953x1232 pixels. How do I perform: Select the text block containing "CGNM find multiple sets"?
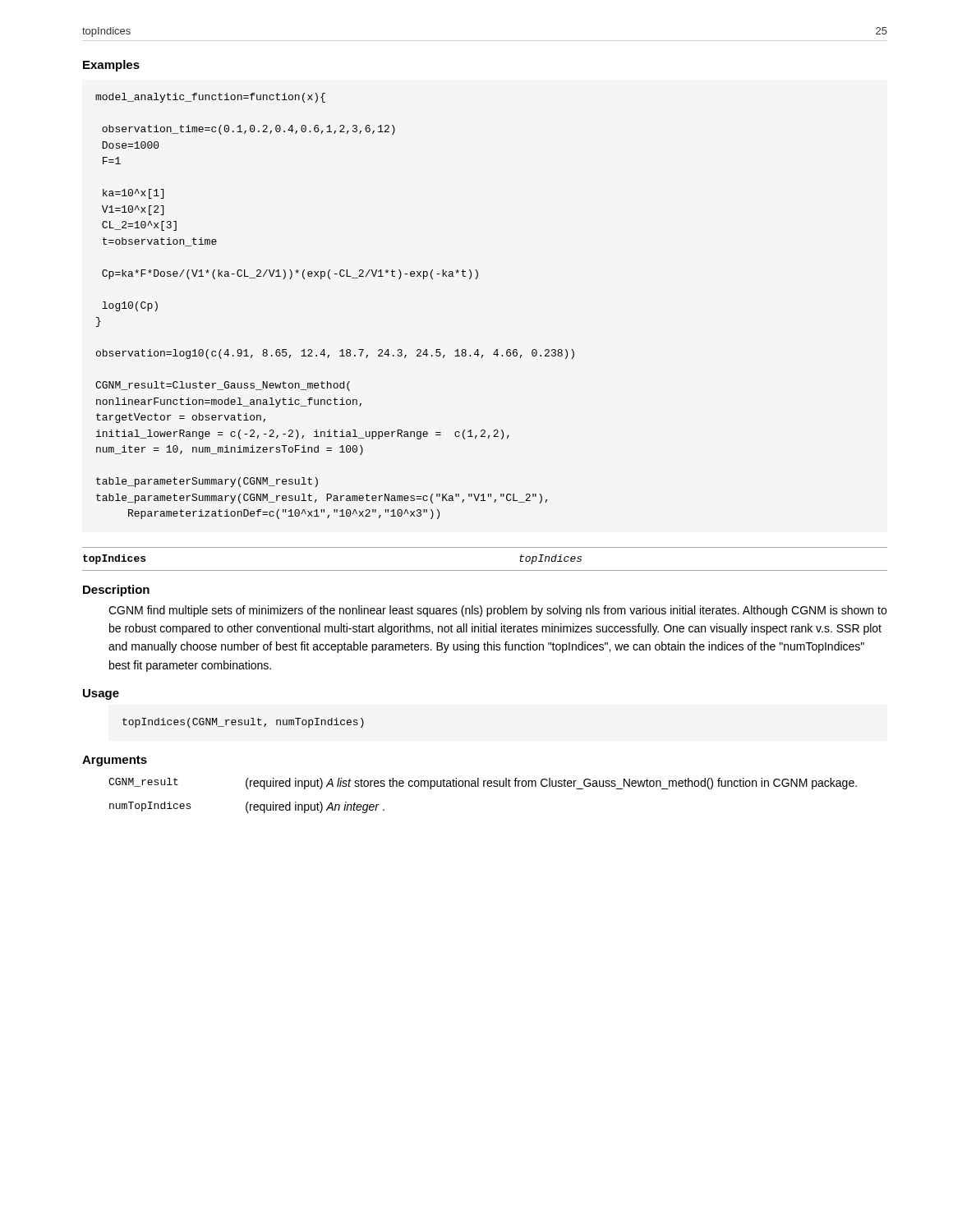tap(498, 637)
